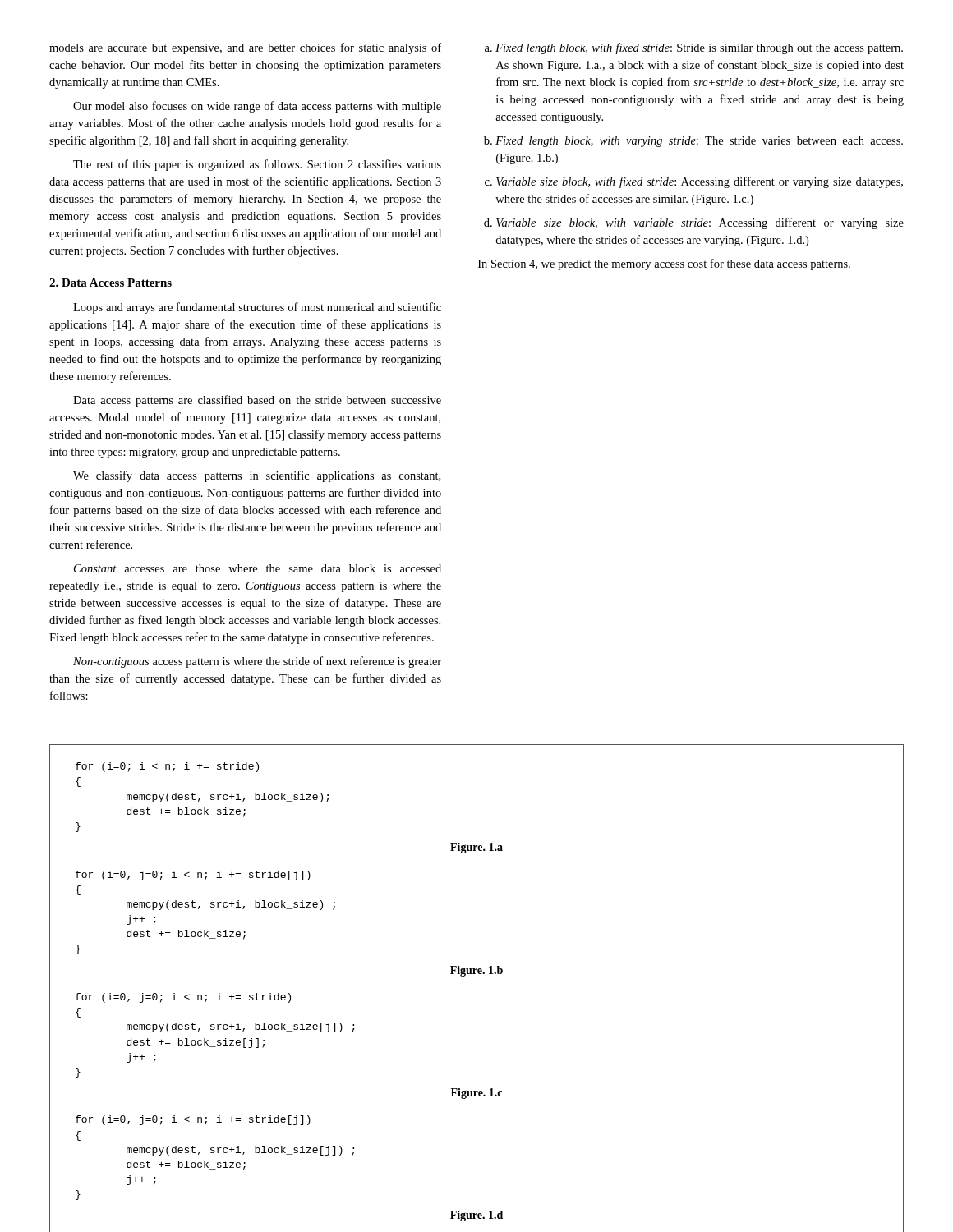The height and width of the screenshot is (1232, 953).
Task: Click on the element starting "In Section 4, we"
Action: pyautogui.click(x=691, y=264)
